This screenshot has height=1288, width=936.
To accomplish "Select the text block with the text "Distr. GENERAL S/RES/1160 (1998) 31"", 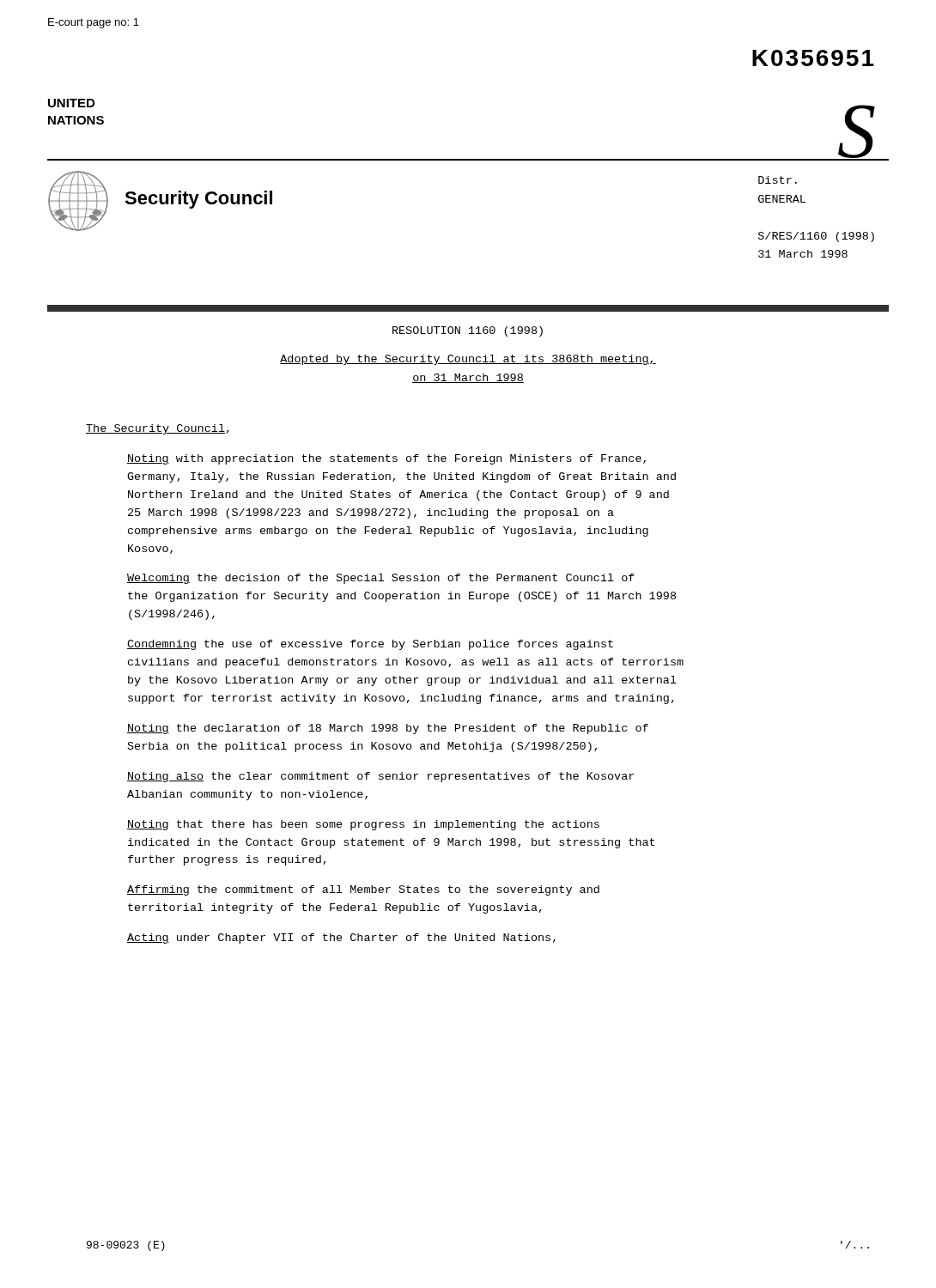I will pos(778,180).
